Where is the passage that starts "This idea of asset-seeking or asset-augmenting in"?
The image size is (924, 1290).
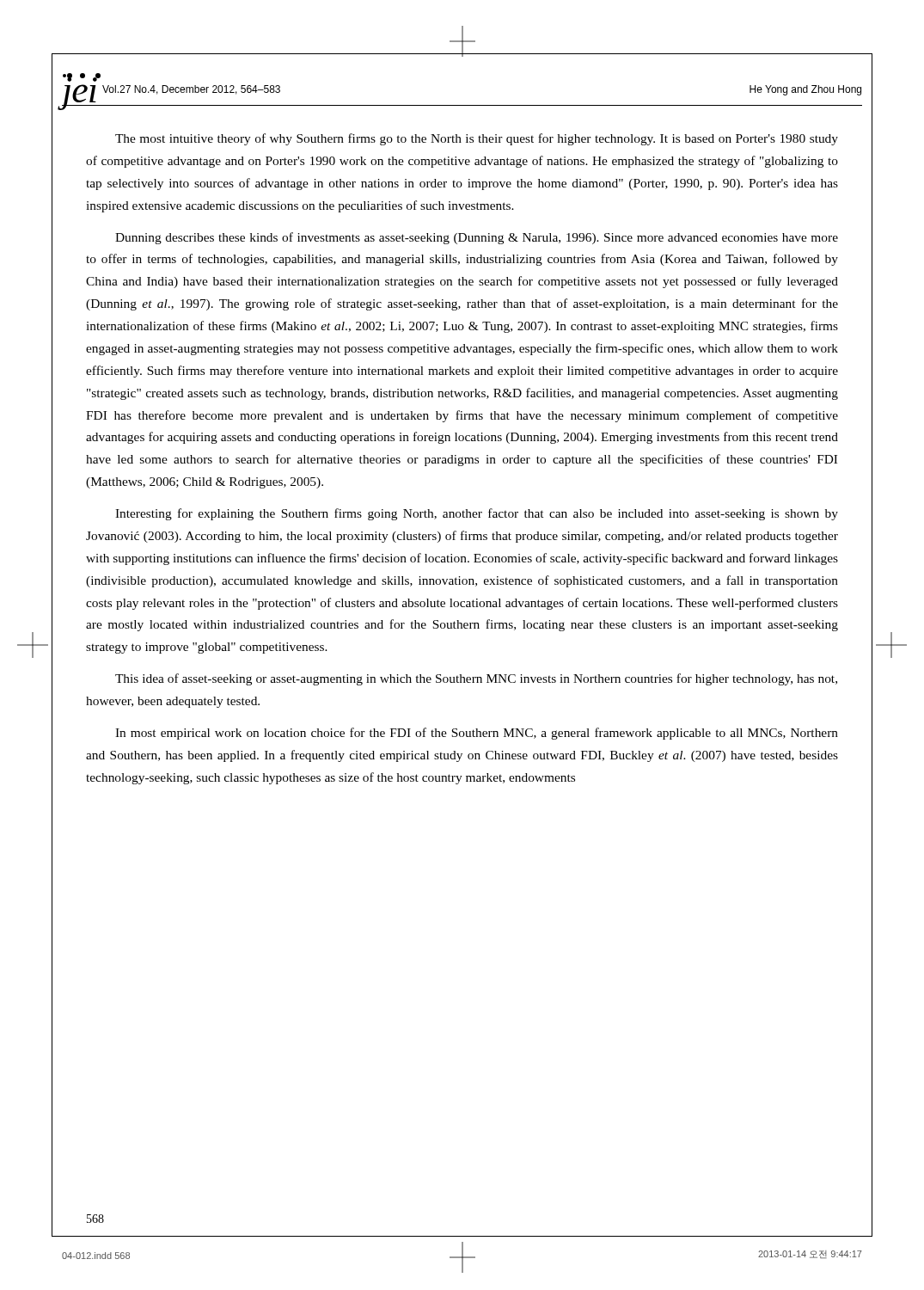(x=462, y=690)
